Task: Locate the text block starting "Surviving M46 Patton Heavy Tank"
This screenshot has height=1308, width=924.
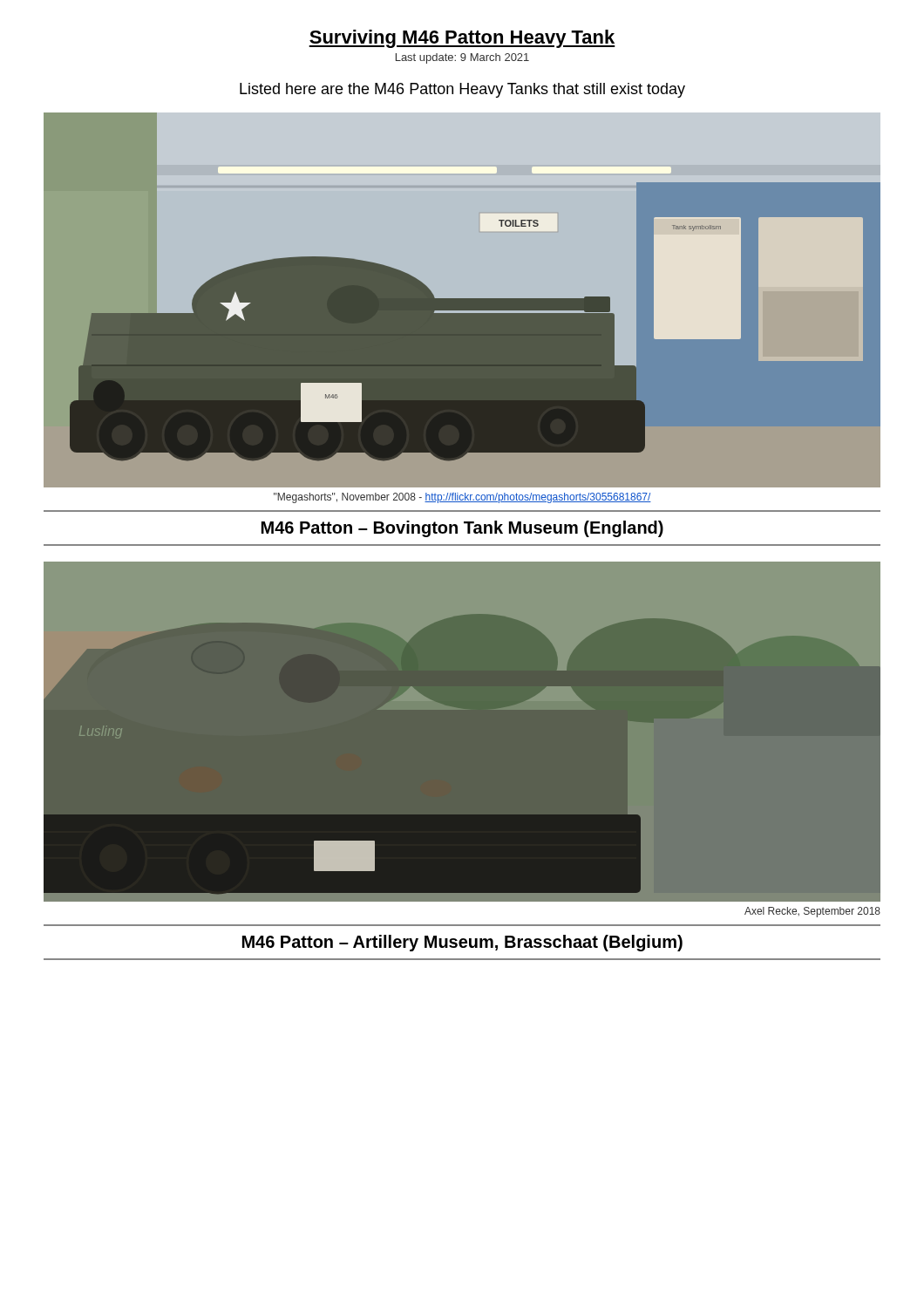Action: pyautogui.click(x=462, y=37)
